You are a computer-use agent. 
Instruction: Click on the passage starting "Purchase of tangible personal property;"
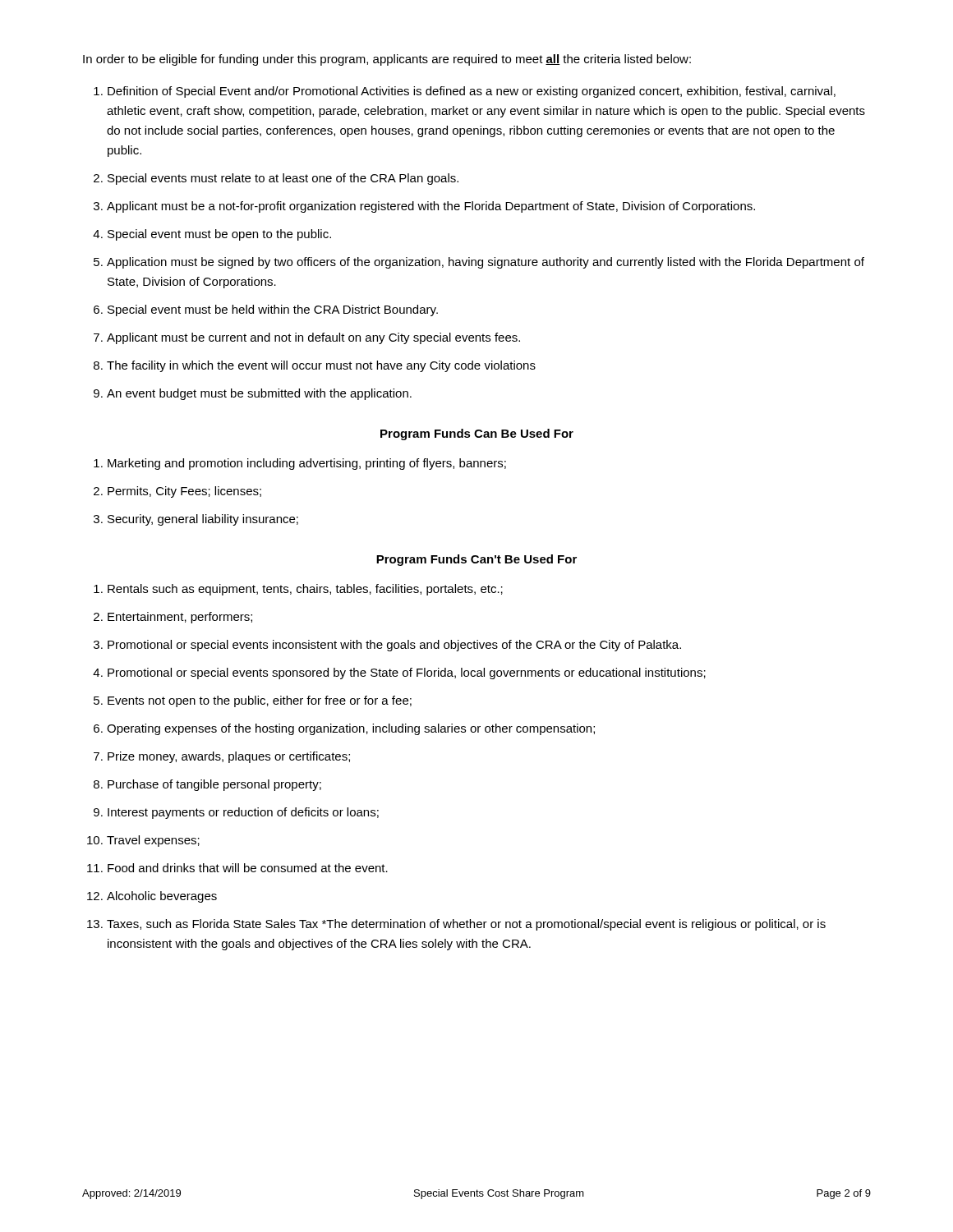click(207, 785)
